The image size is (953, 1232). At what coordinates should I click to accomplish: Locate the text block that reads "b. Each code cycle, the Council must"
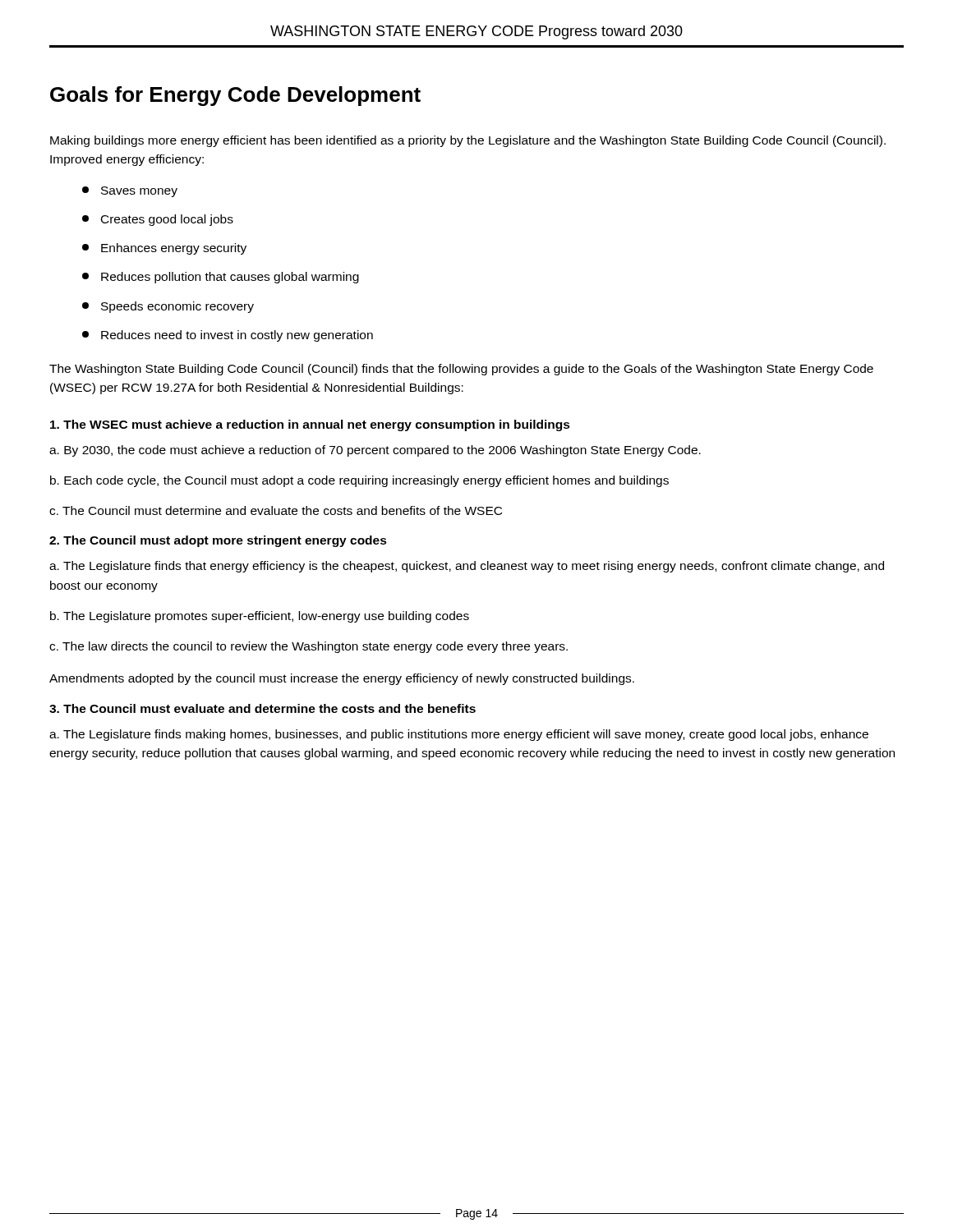click(x=359, y=480)
